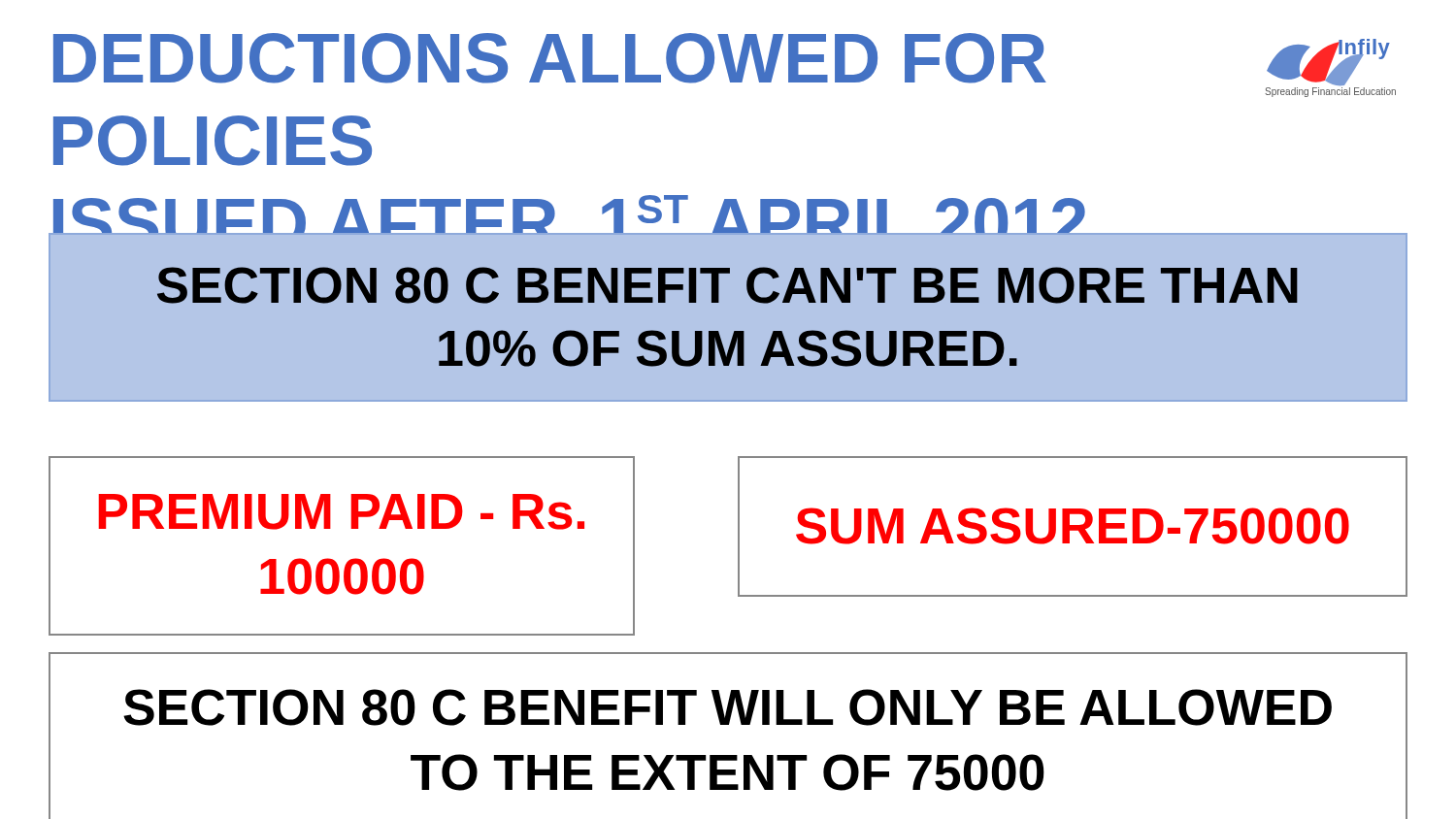Point to the block beginning "SECTION 80 C BENEFIT WILL ONLY"

pyautogui.click(x=728, y=740)
